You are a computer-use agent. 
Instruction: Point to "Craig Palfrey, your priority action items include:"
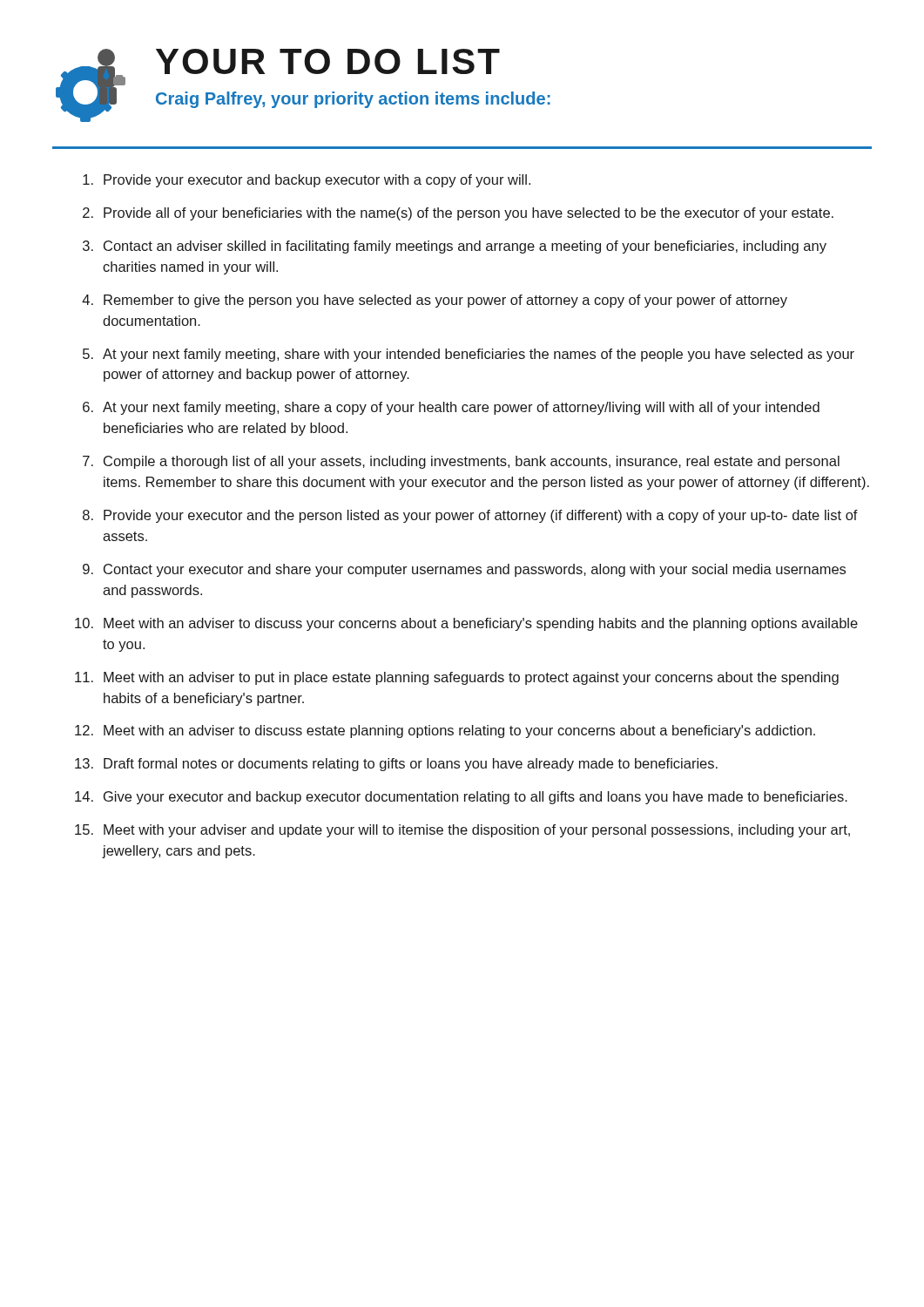point(353,99)
